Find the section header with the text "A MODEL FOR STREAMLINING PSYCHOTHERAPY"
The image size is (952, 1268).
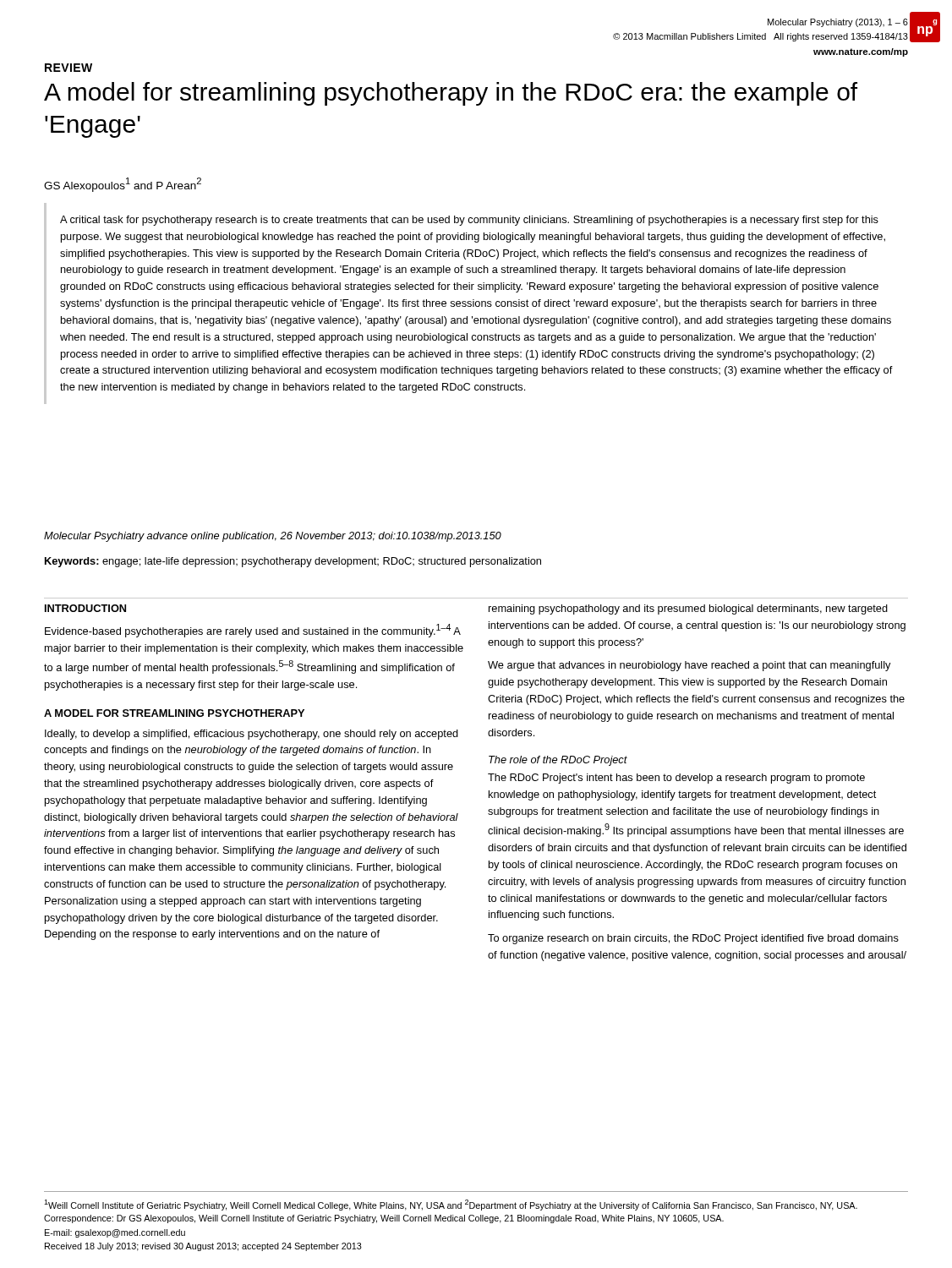point(174,713)
